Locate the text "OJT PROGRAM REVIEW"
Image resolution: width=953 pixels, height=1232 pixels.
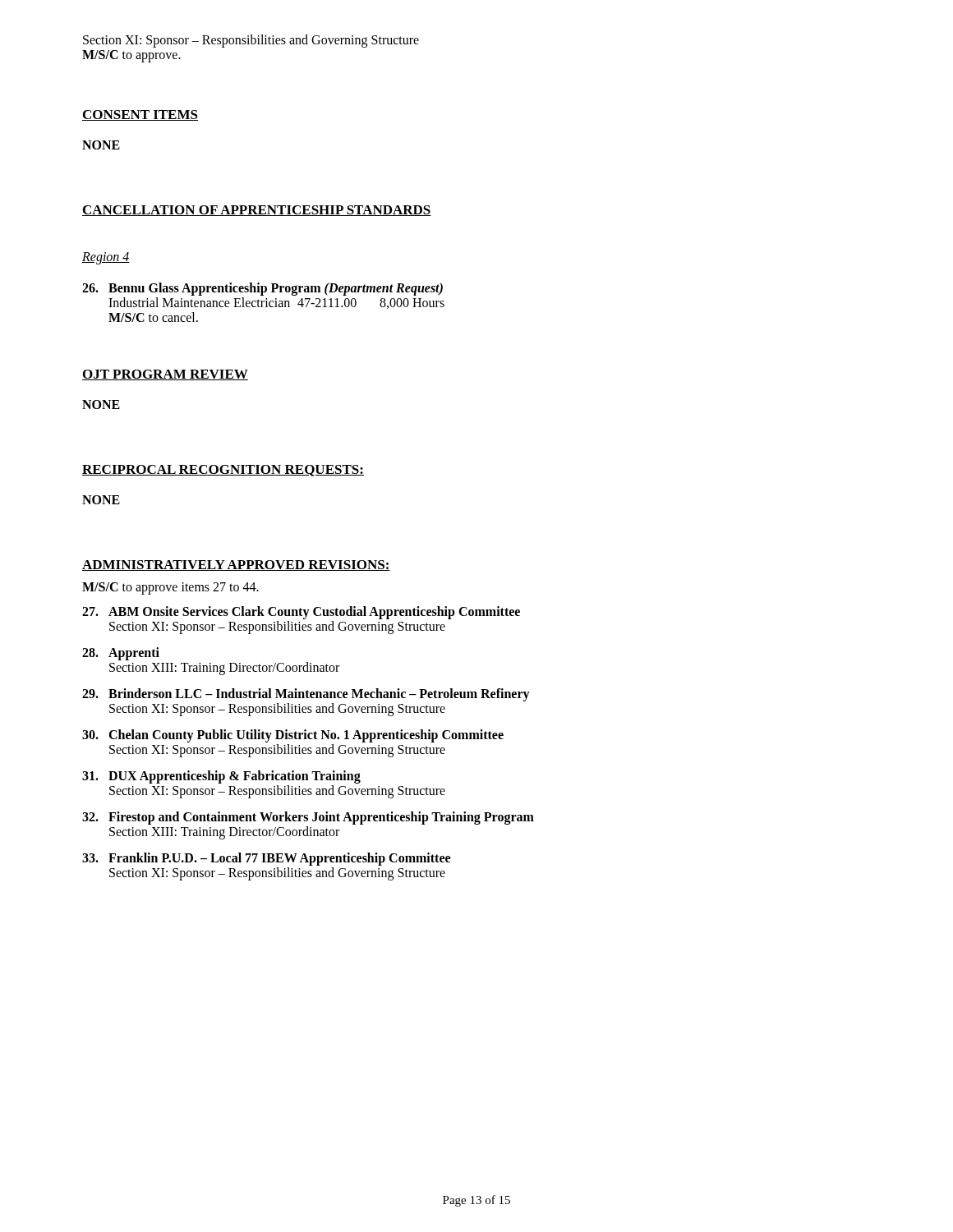tap(165, 375)
